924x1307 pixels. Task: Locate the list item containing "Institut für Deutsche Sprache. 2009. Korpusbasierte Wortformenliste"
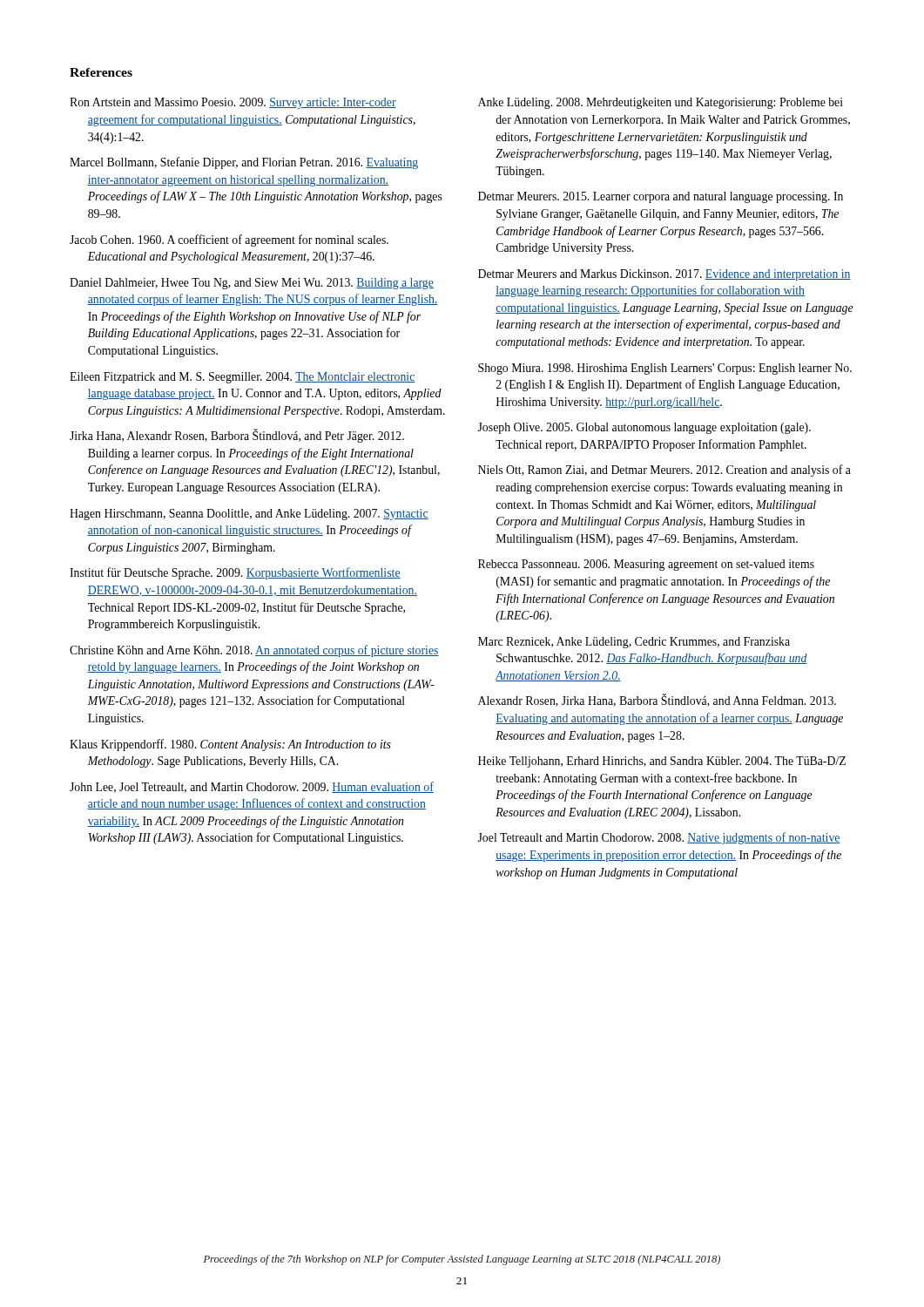pos(243,599)
